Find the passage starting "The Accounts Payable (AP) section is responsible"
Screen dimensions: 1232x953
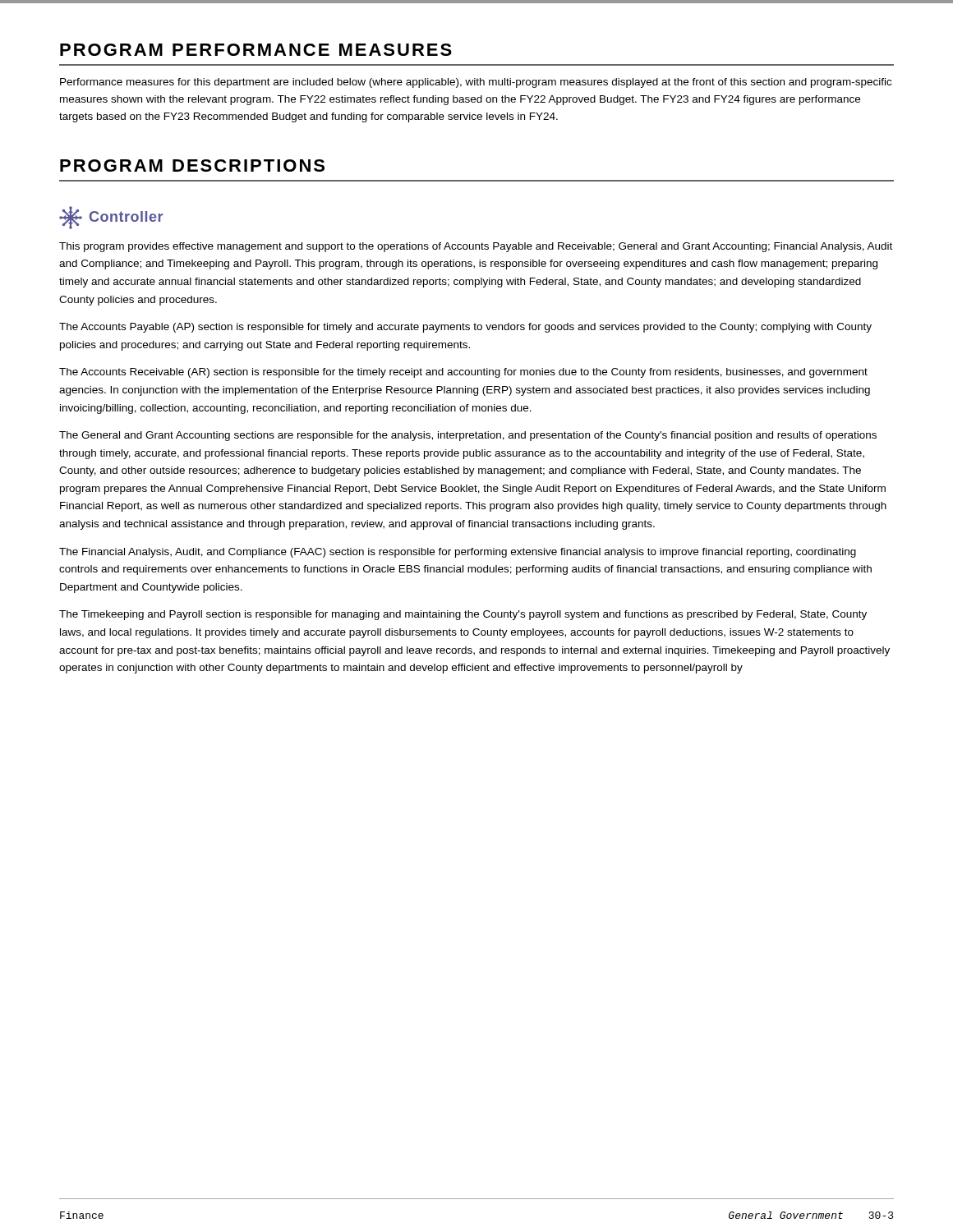coord(476,336)
